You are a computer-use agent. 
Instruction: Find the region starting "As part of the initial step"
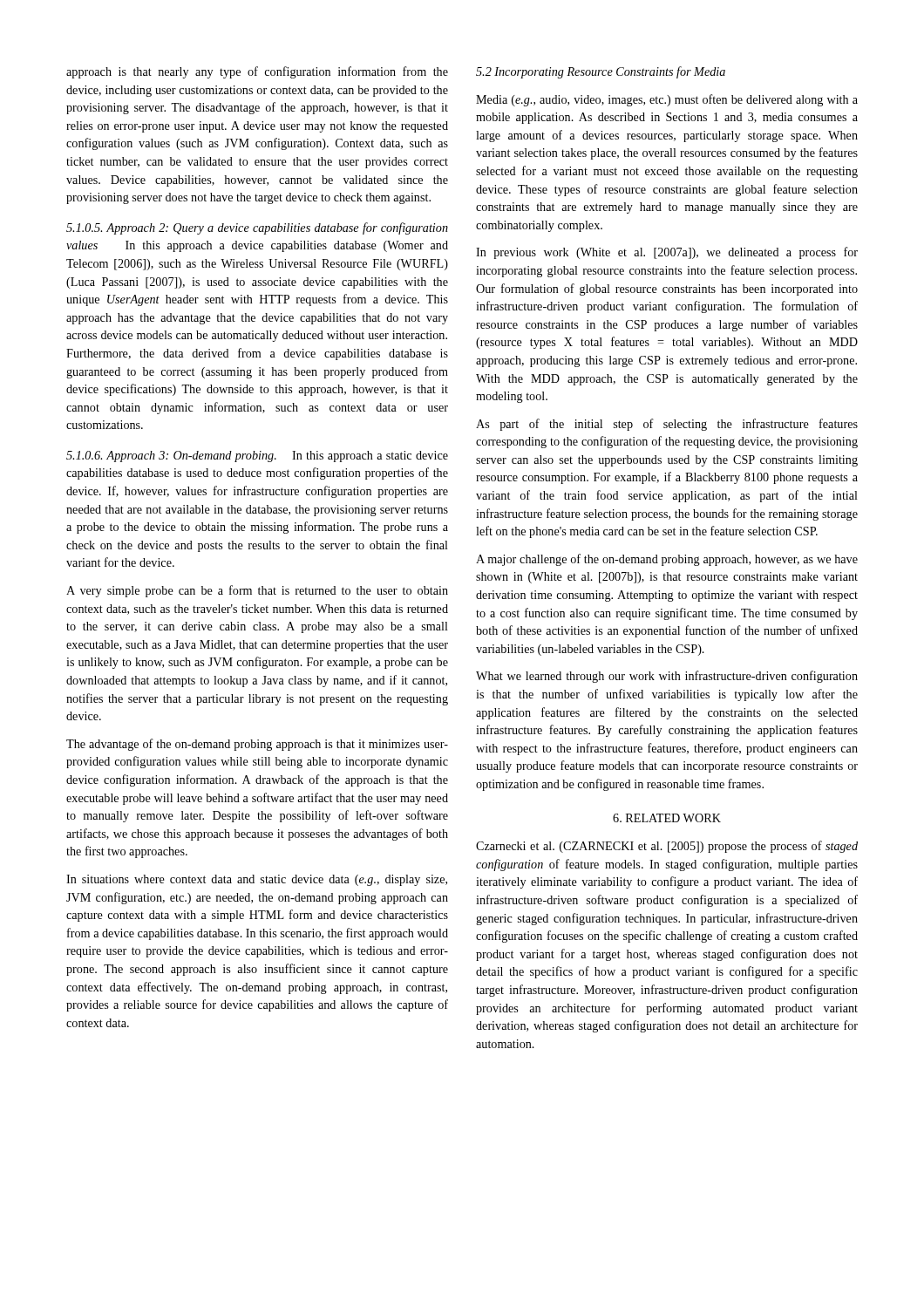click(667, 478)
